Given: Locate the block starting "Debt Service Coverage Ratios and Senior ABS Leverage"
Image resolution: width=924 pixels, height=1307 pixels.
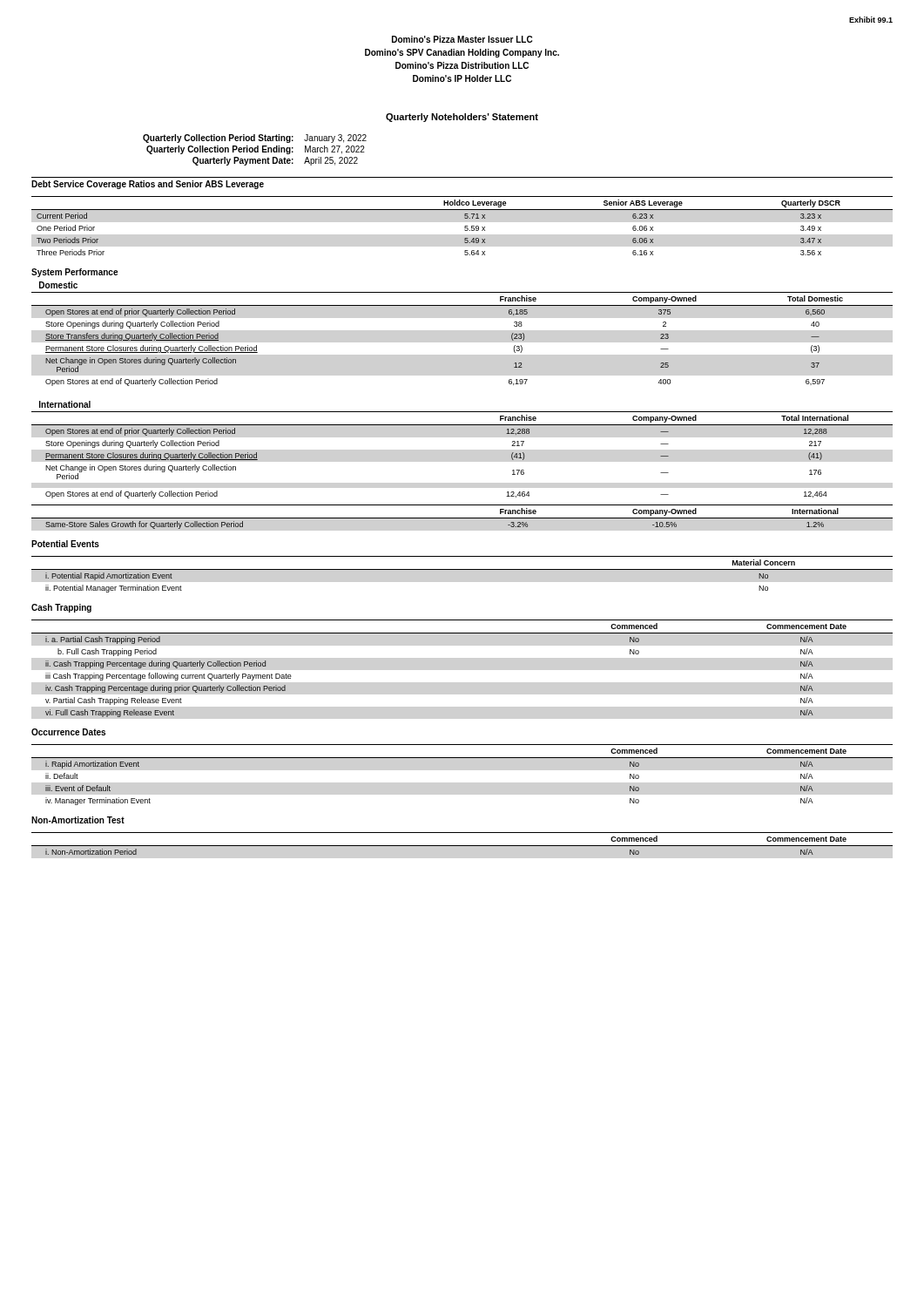Looking at the screenshot, I should click(148, 184).
